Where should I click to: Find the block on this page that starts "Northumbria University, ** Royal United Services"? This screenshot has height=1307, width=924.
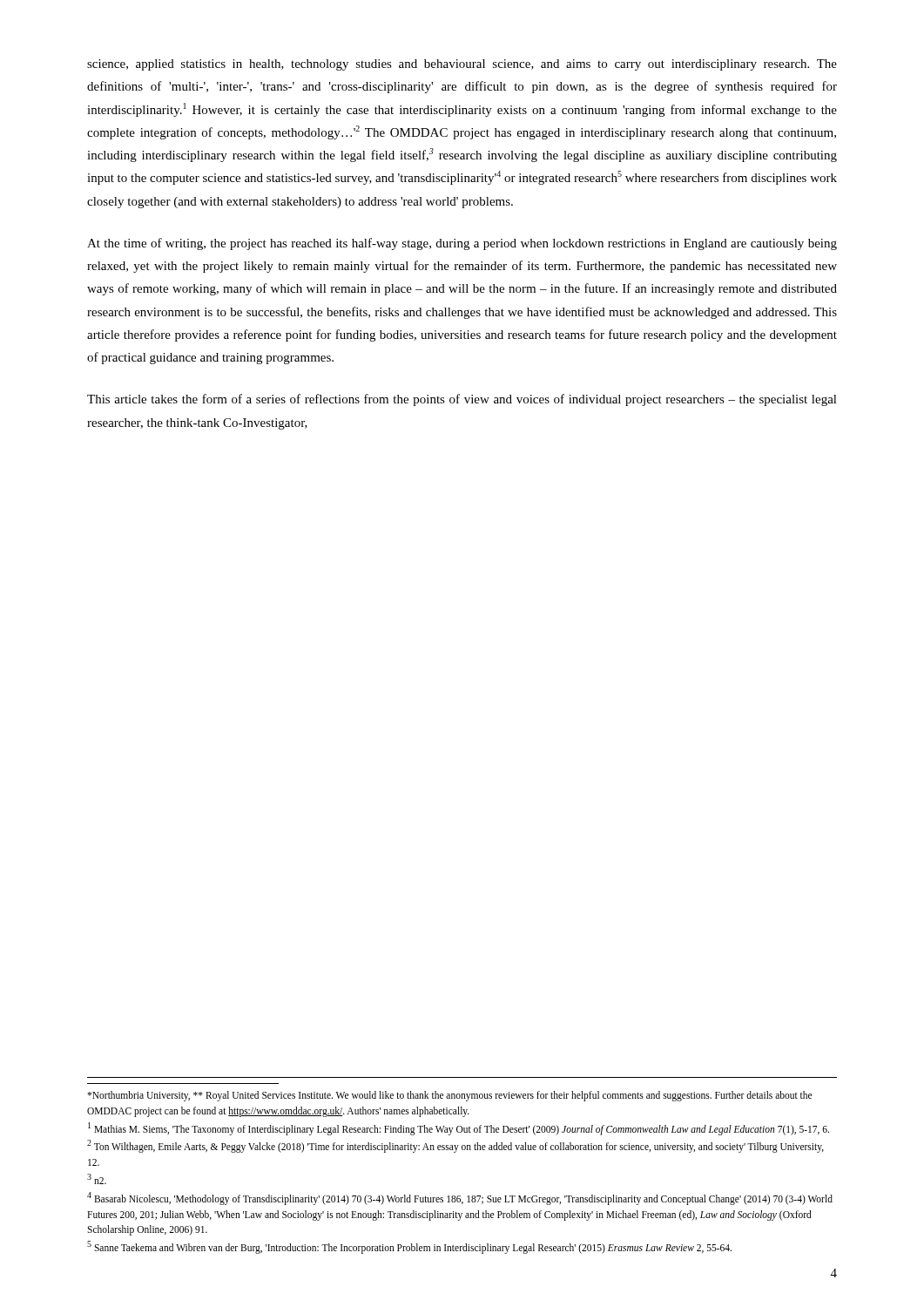[x=450, y=1103]
